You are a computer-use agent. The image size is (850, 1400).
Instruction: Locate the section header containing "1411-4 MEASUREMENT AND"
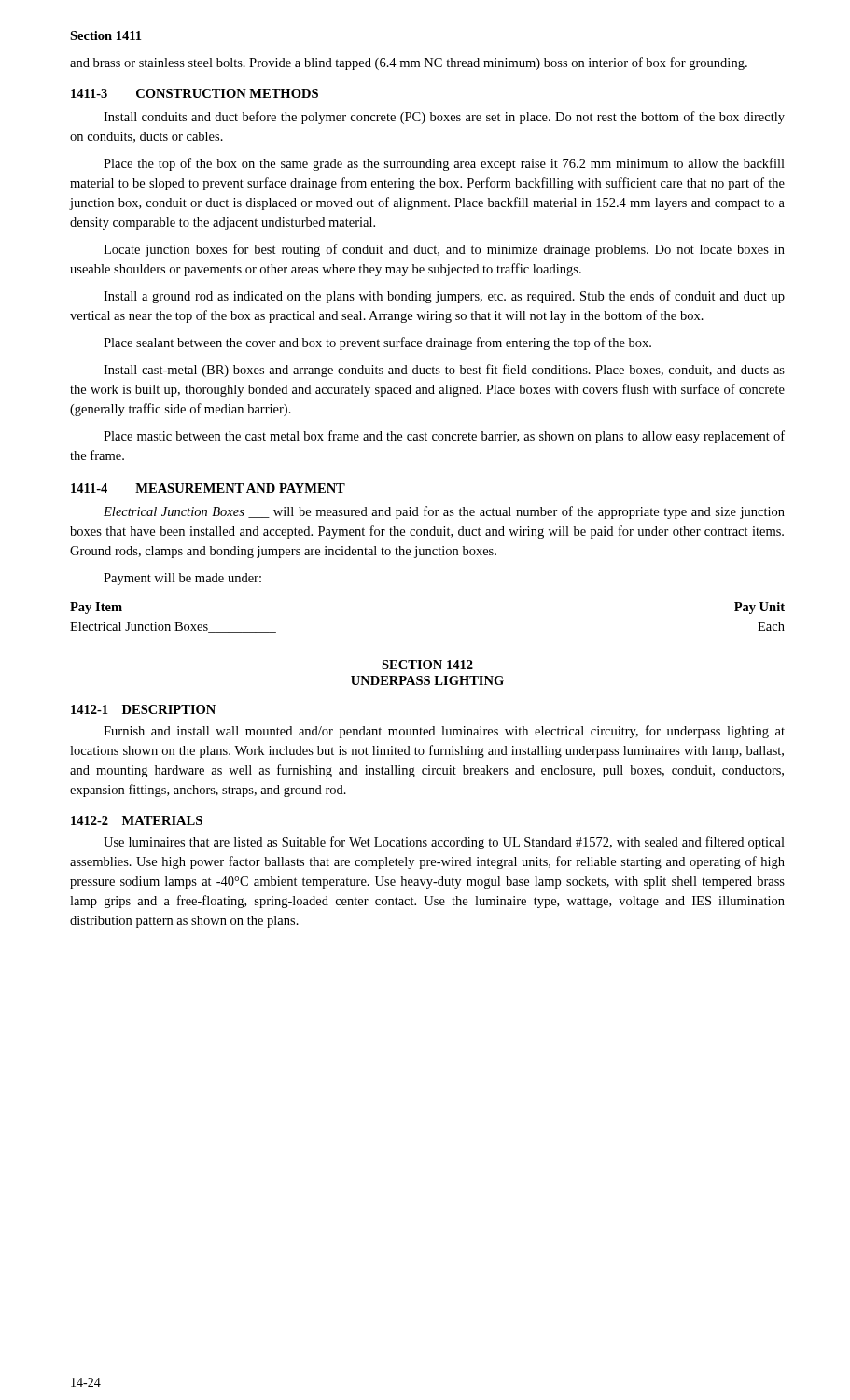(207, 489)
